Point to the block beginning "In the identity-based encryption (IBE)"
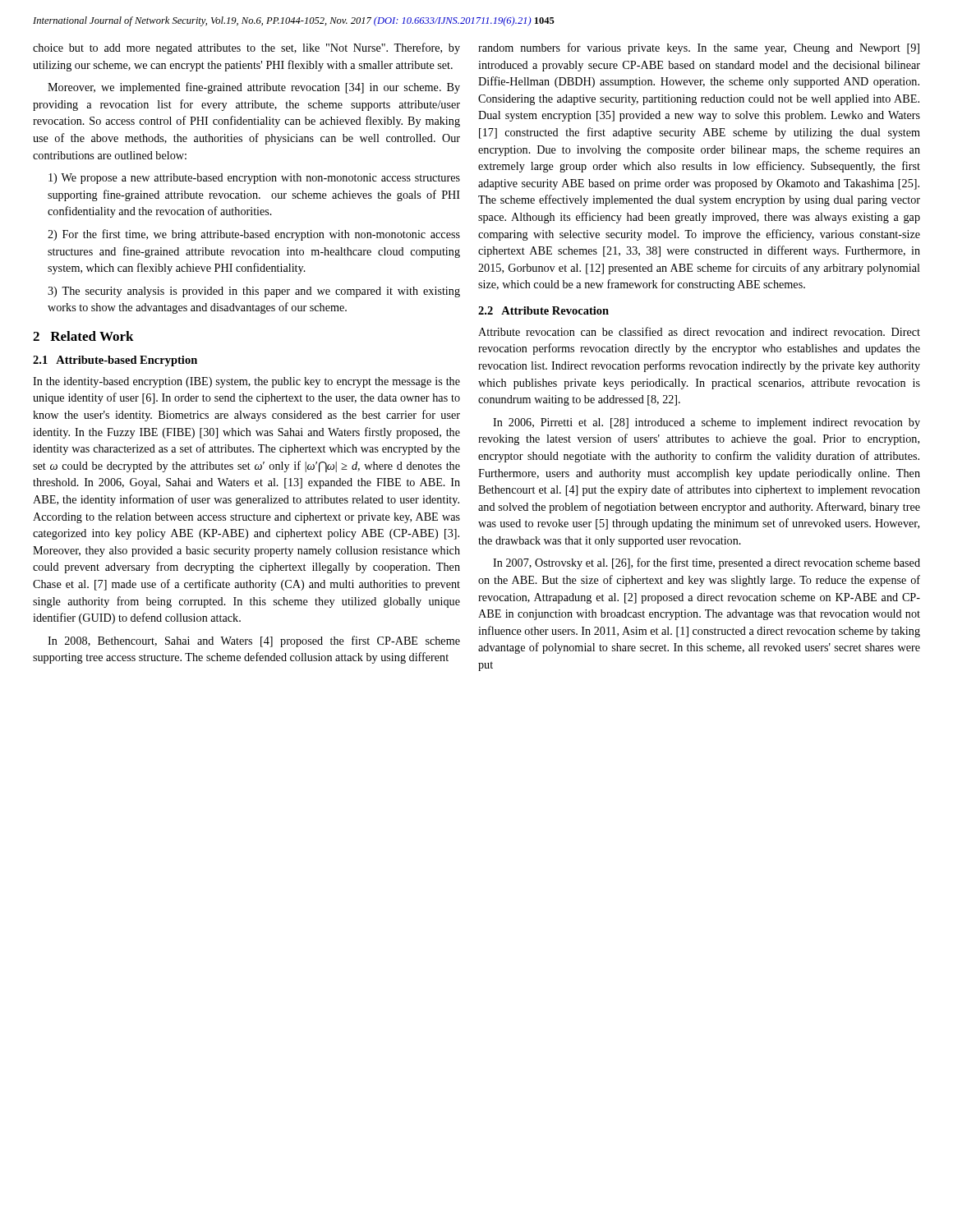Image resolution: width=953 pixels, height=1232 pixels. pyautogui.click(x=246, y=499)
